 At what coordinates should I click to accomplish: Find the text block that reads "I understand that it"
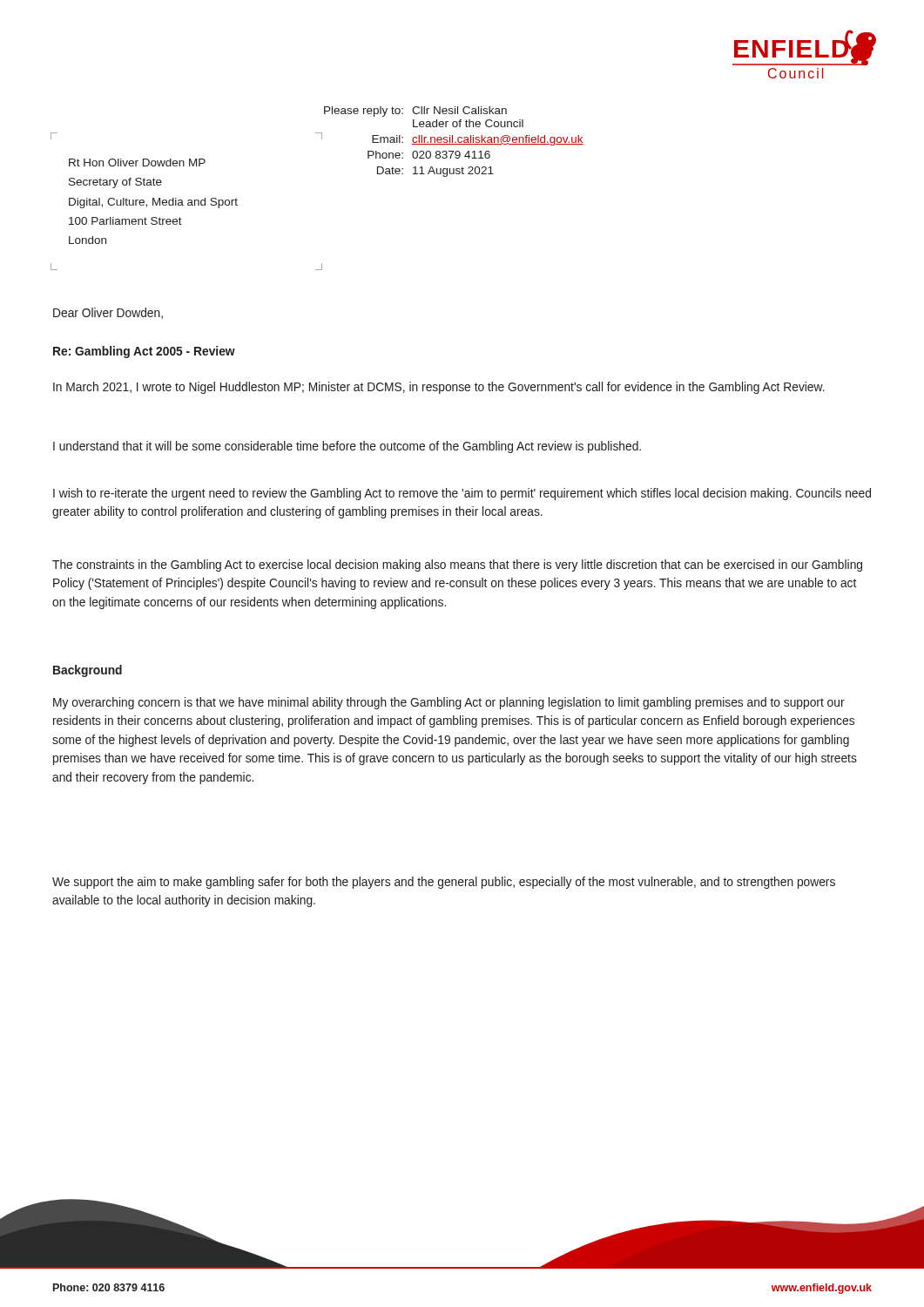pyautogui.click(x=347, y=447)
